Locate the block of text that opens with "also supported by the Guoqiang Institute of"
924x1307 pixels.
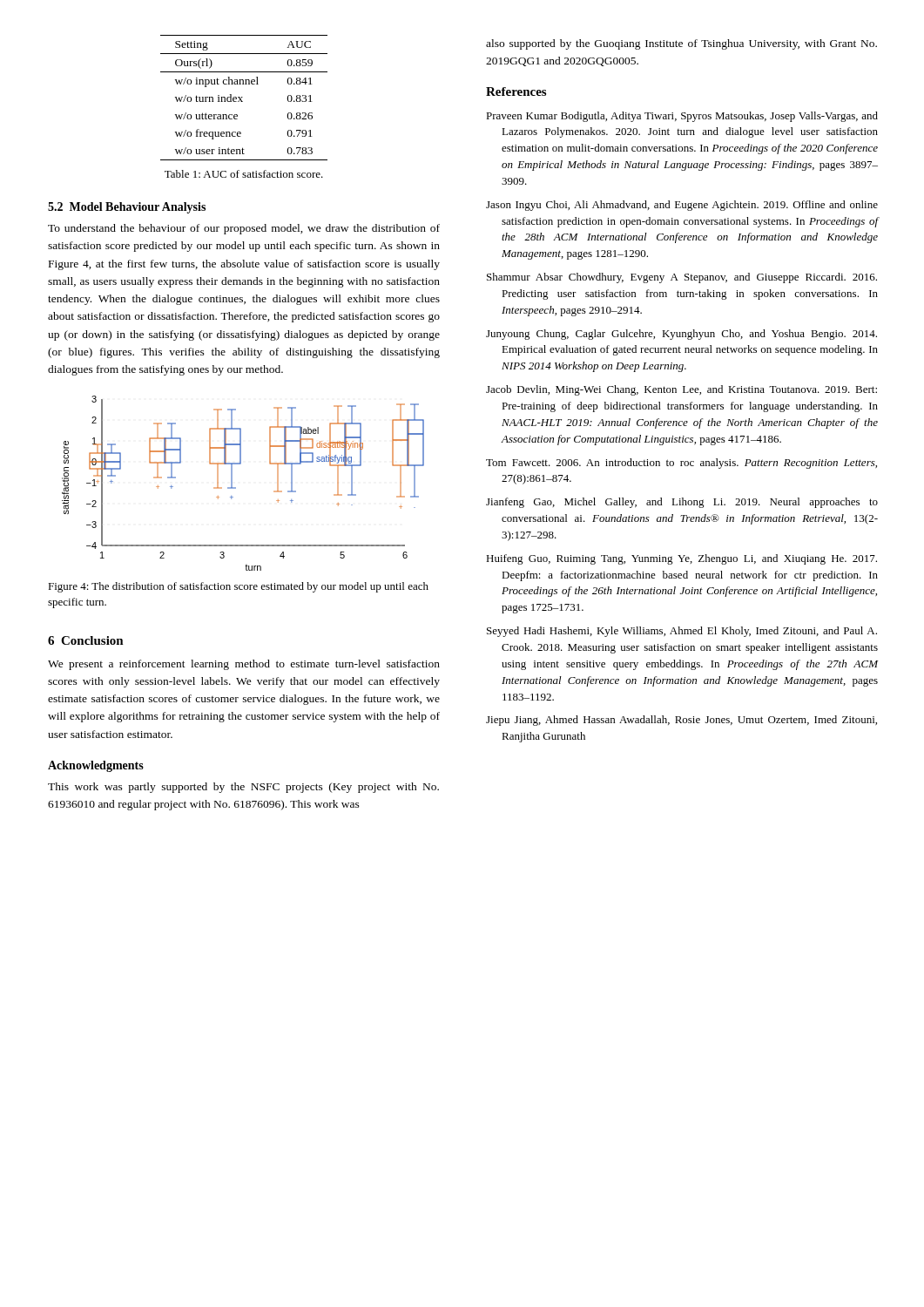682,52
